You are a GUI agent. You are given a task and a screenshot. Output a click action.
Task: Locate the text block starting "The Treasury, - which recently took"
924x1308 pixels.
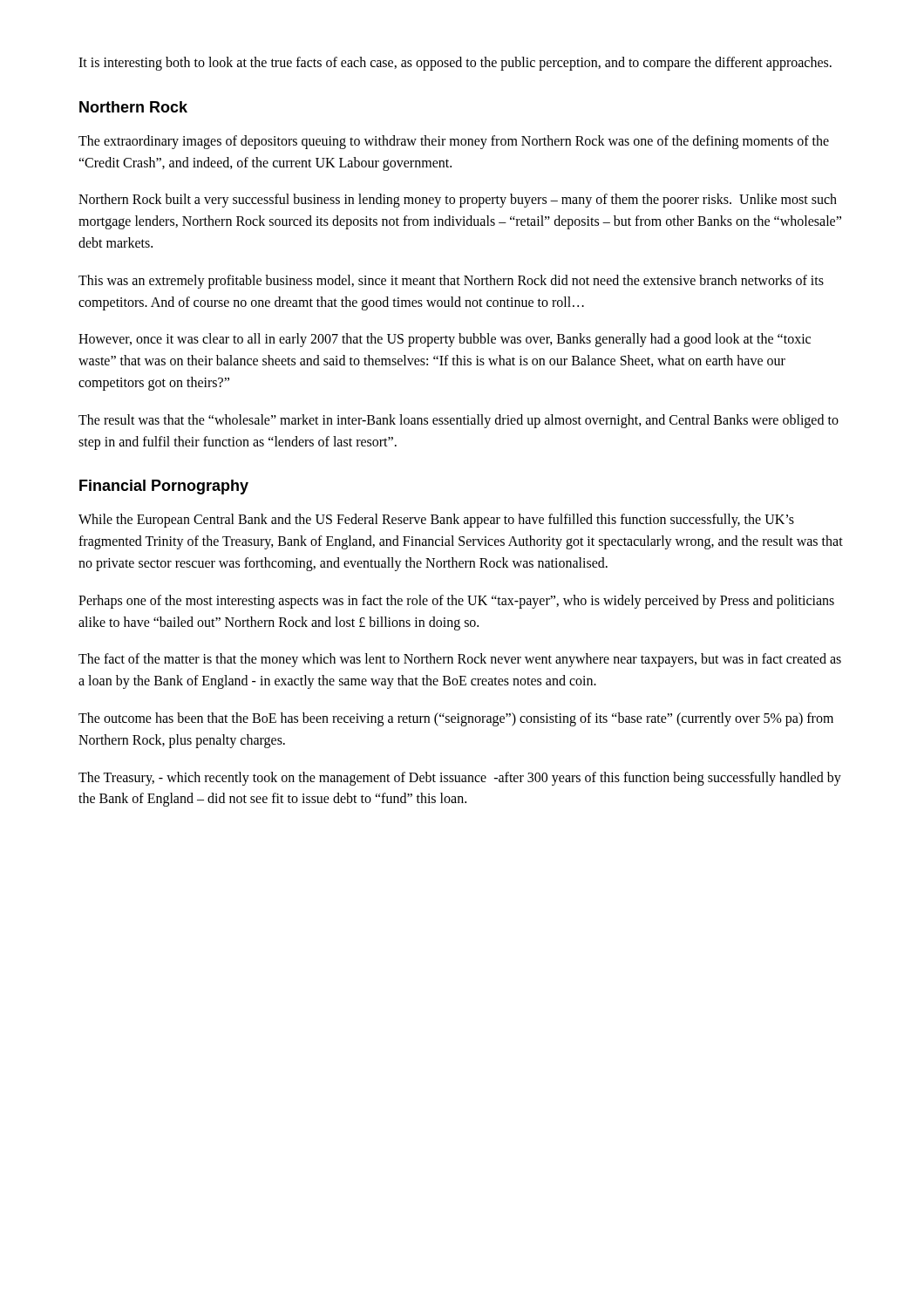tap(460, 788)
